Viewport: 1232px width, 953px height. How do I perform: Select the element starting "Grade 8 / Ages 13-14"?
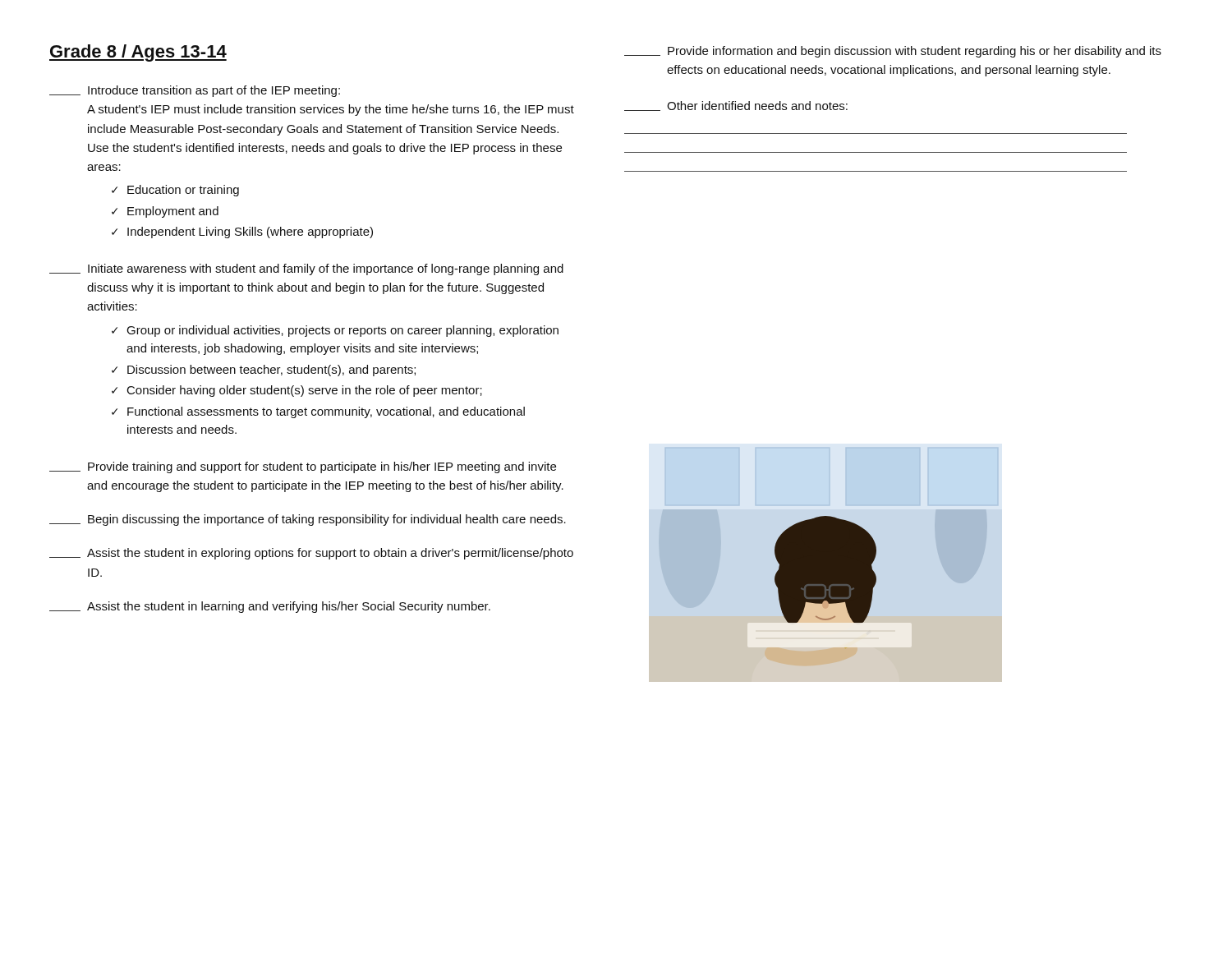click(138, 51)
